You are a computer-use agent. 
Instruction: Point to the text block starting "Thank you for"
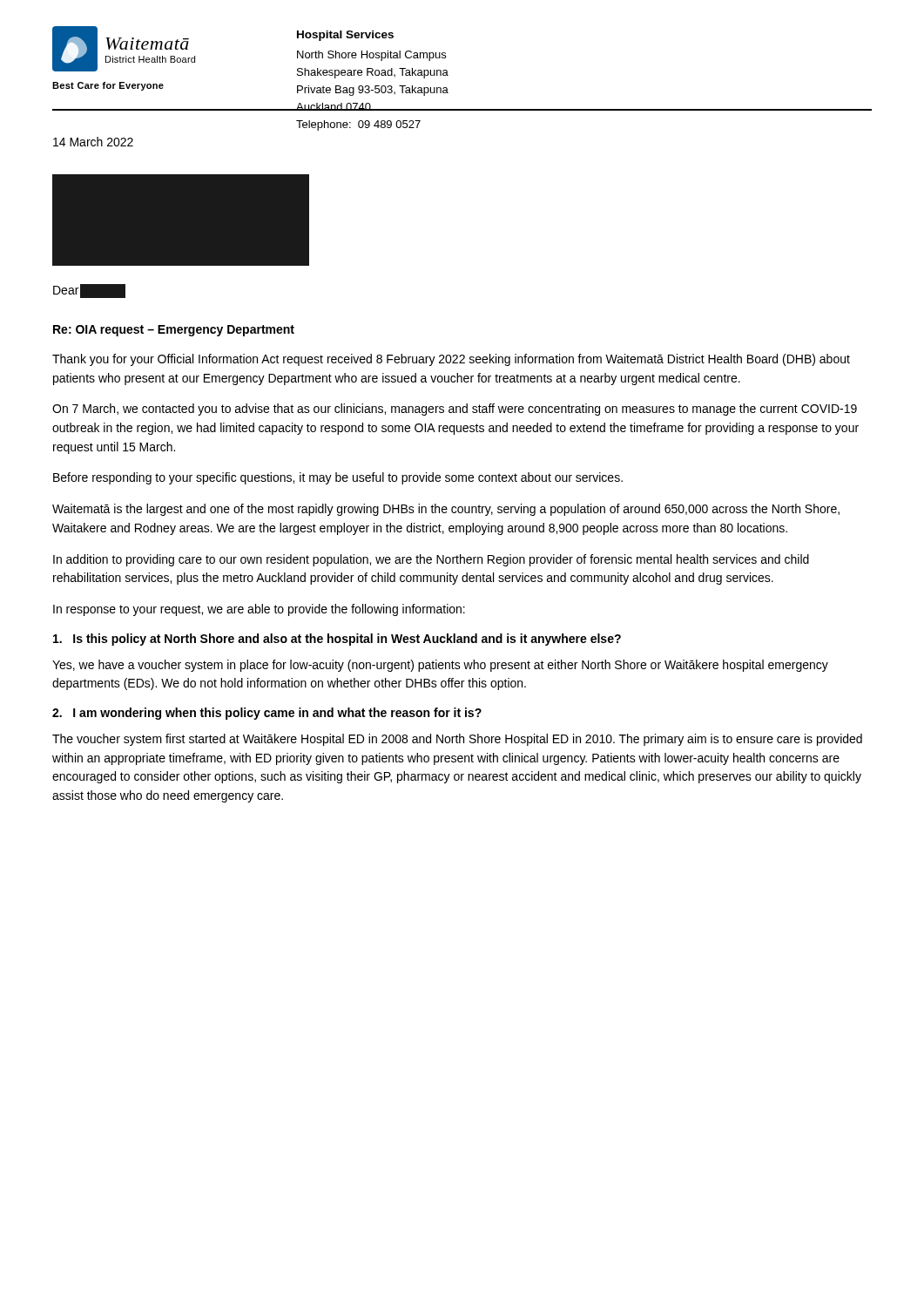click(451, 368)
